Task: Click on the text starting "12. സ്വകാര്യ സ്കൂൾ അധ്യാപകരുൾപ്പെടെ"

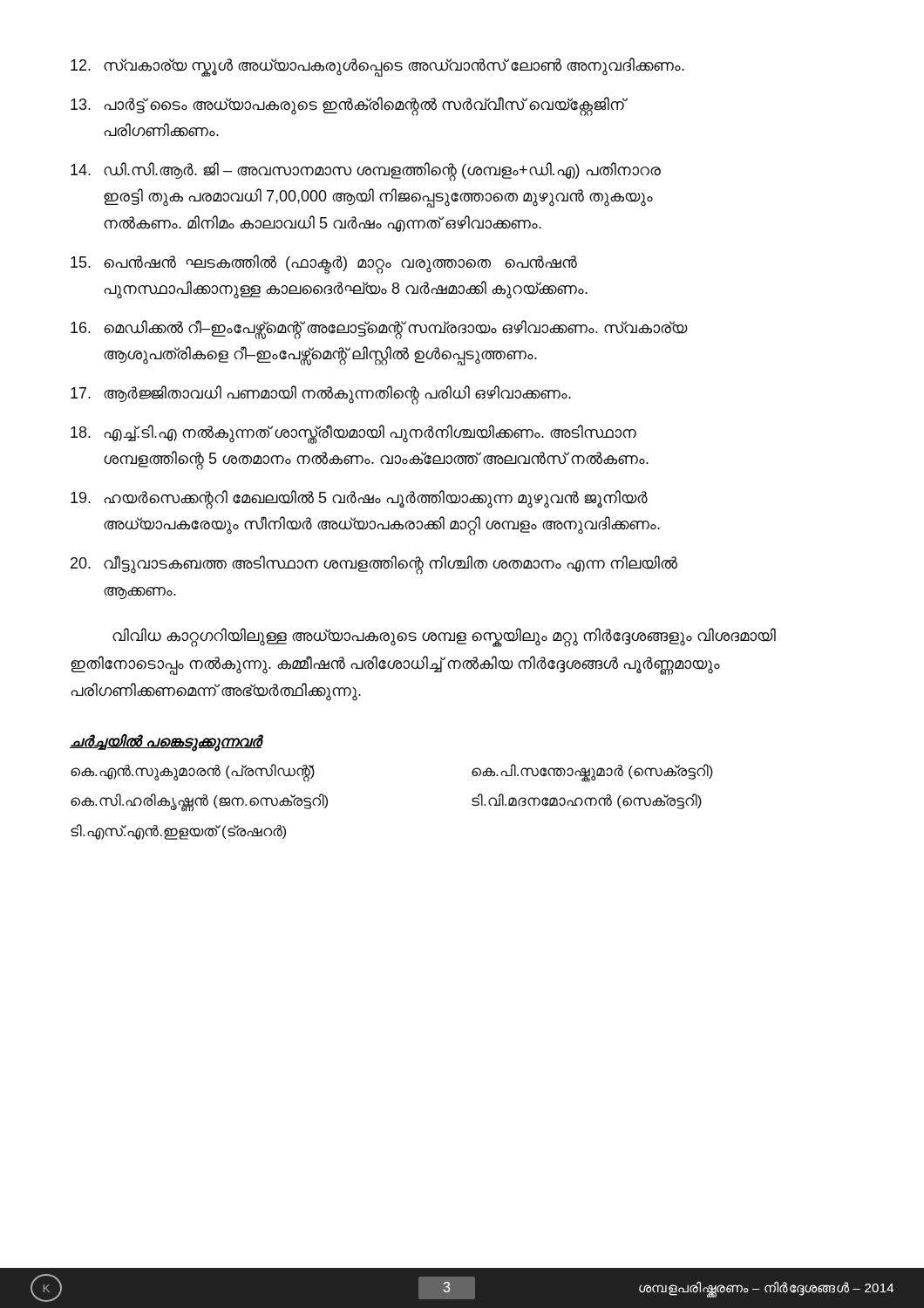Action: coord(462,66)
